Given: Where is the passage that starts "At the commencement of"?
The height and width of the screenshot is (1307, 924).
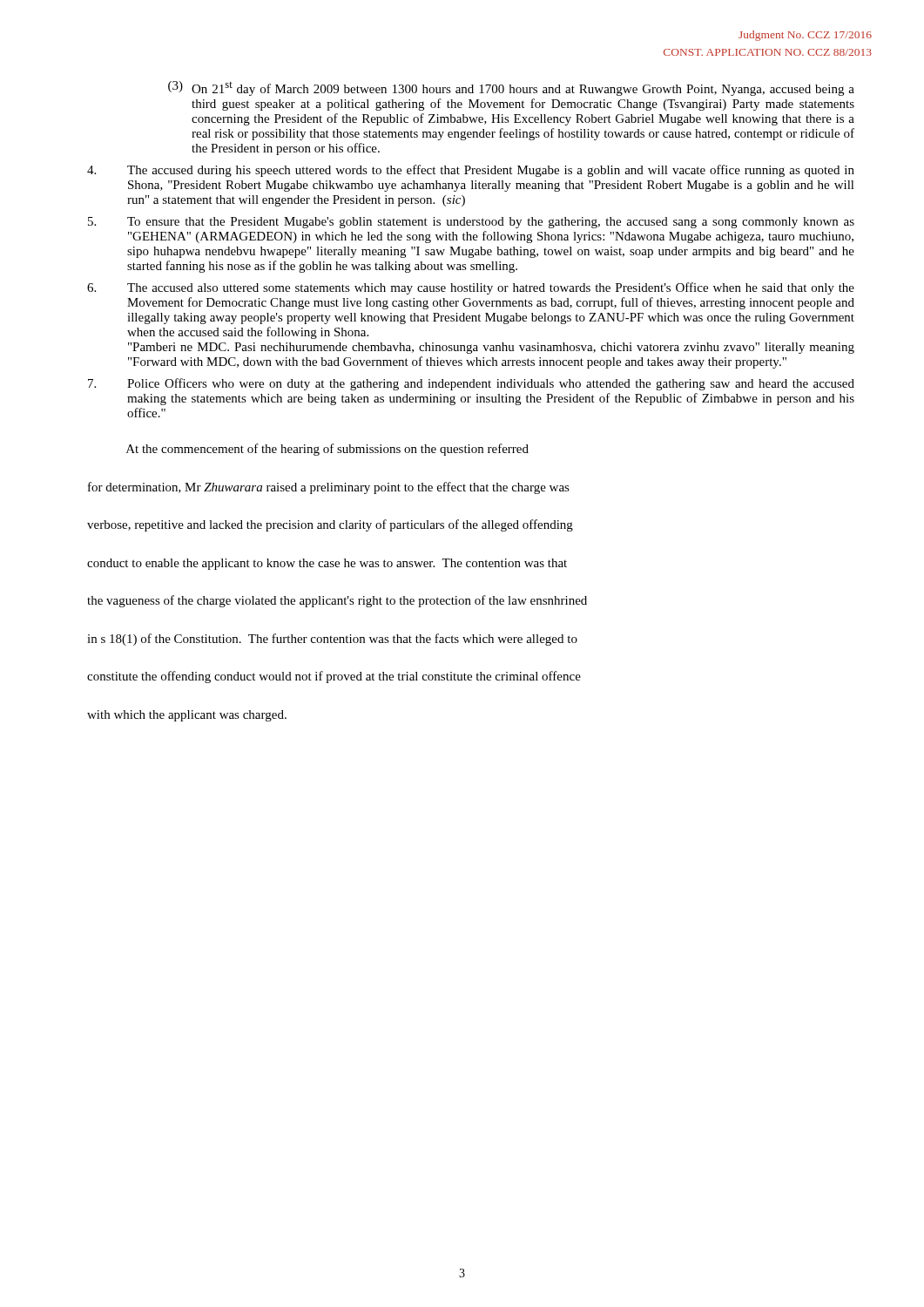Looking at the screenshot, I should (x=308, y=449).
